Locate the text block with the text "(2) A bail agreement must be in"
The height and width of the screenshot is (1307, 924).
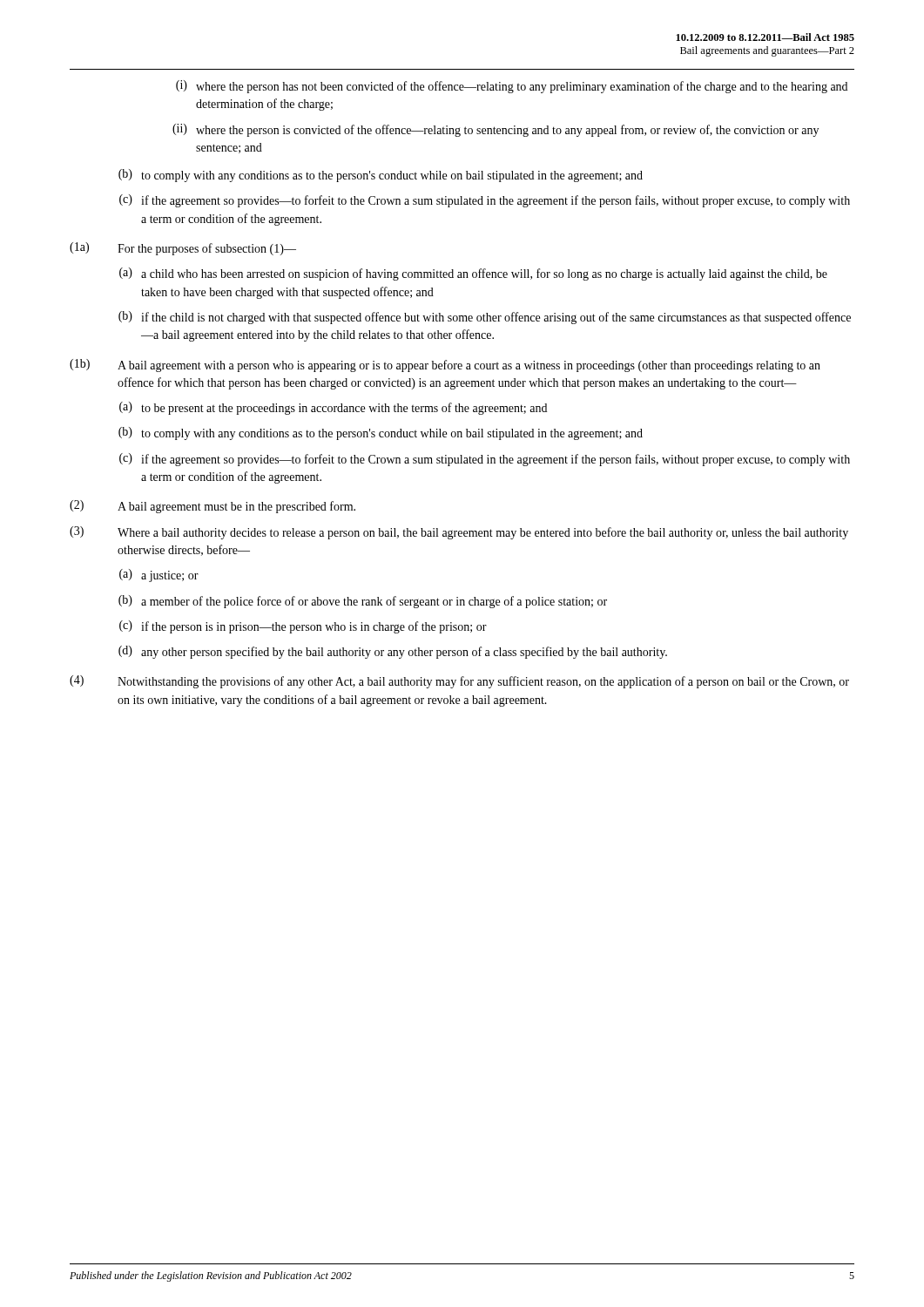coord(212,507)
